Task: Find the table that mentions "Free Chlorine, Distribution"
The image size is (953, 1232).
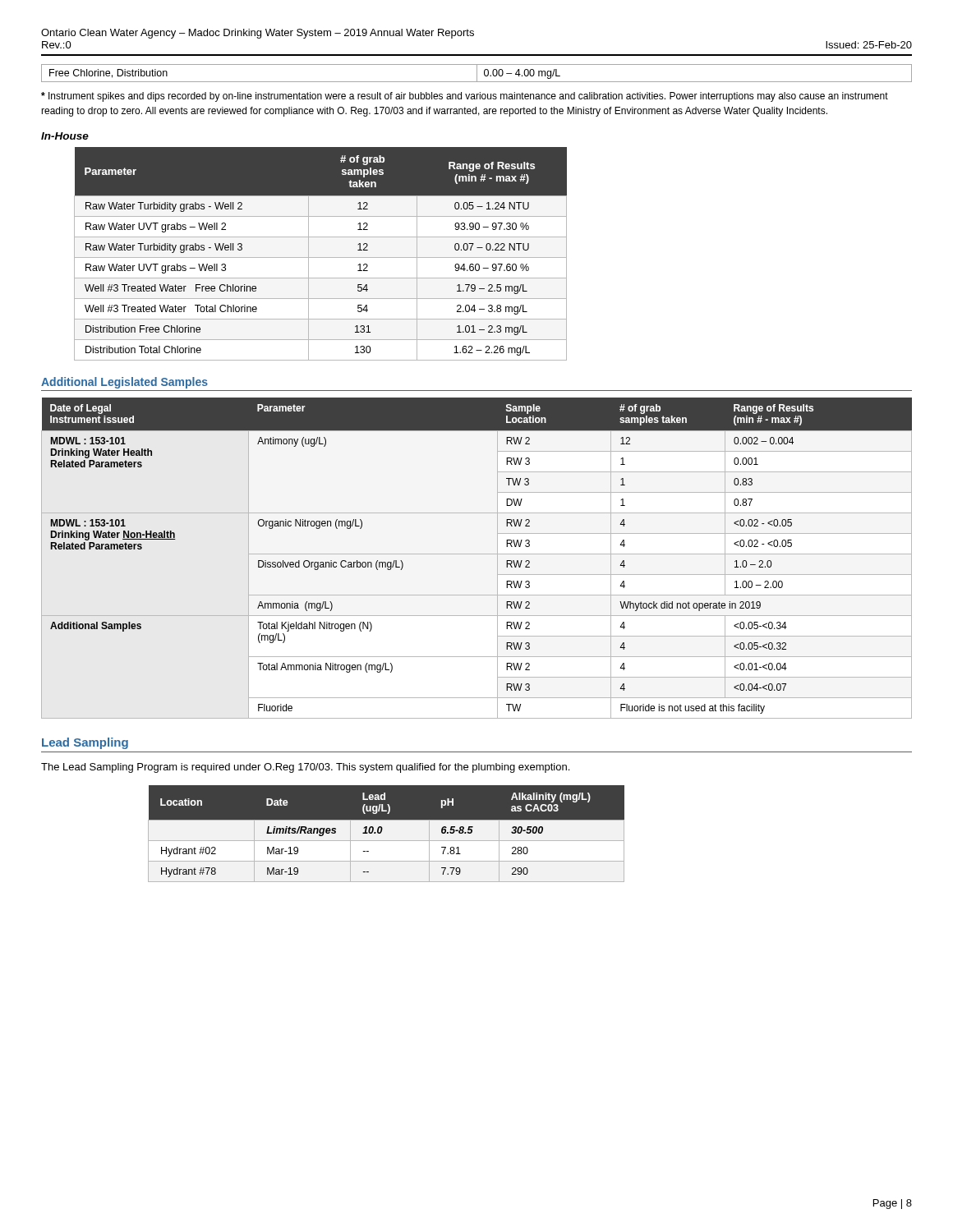Action: click(x=476, y=73)
